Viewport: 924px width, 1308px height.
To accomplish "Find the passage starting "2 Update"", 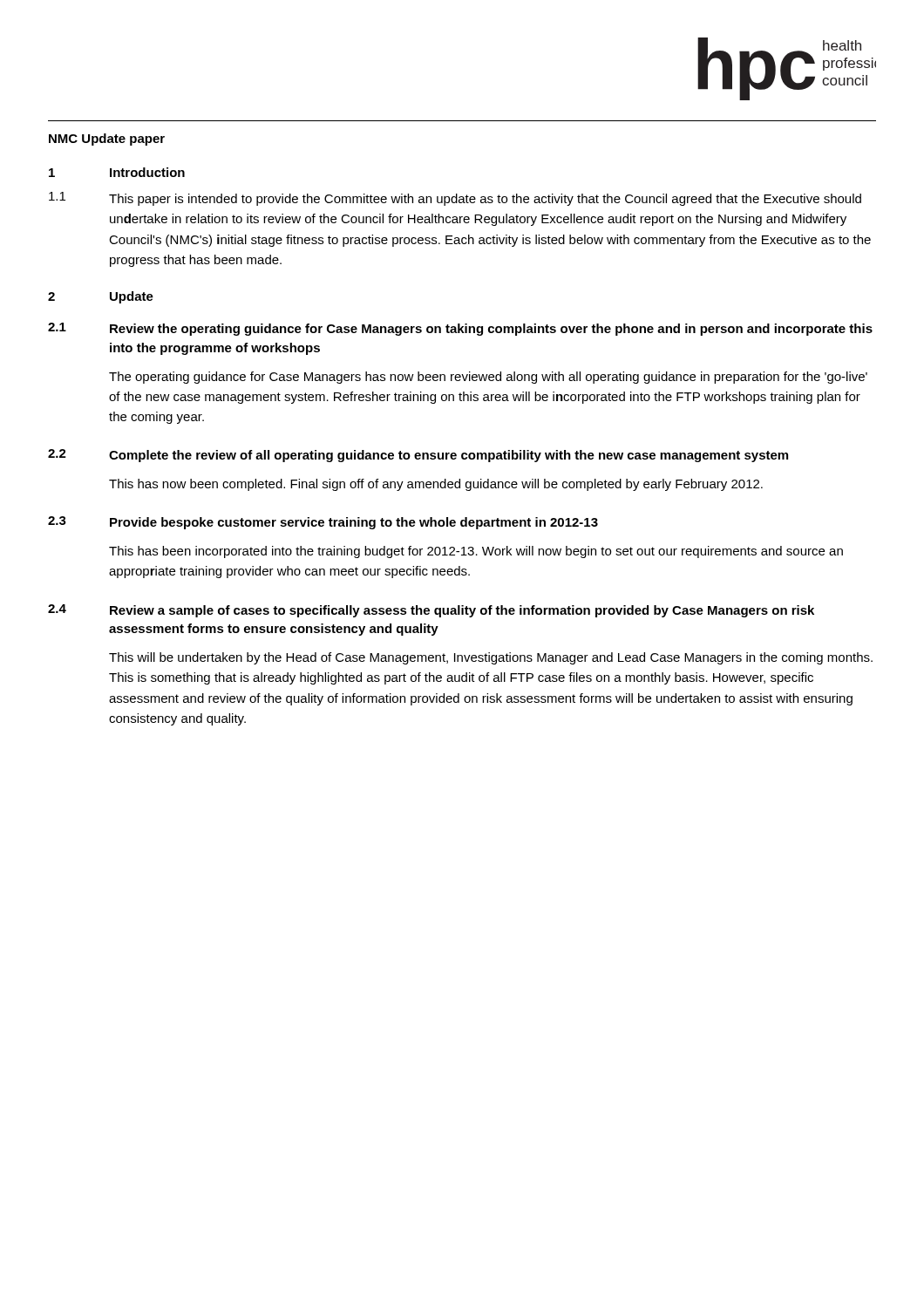I will coord(101,296).
